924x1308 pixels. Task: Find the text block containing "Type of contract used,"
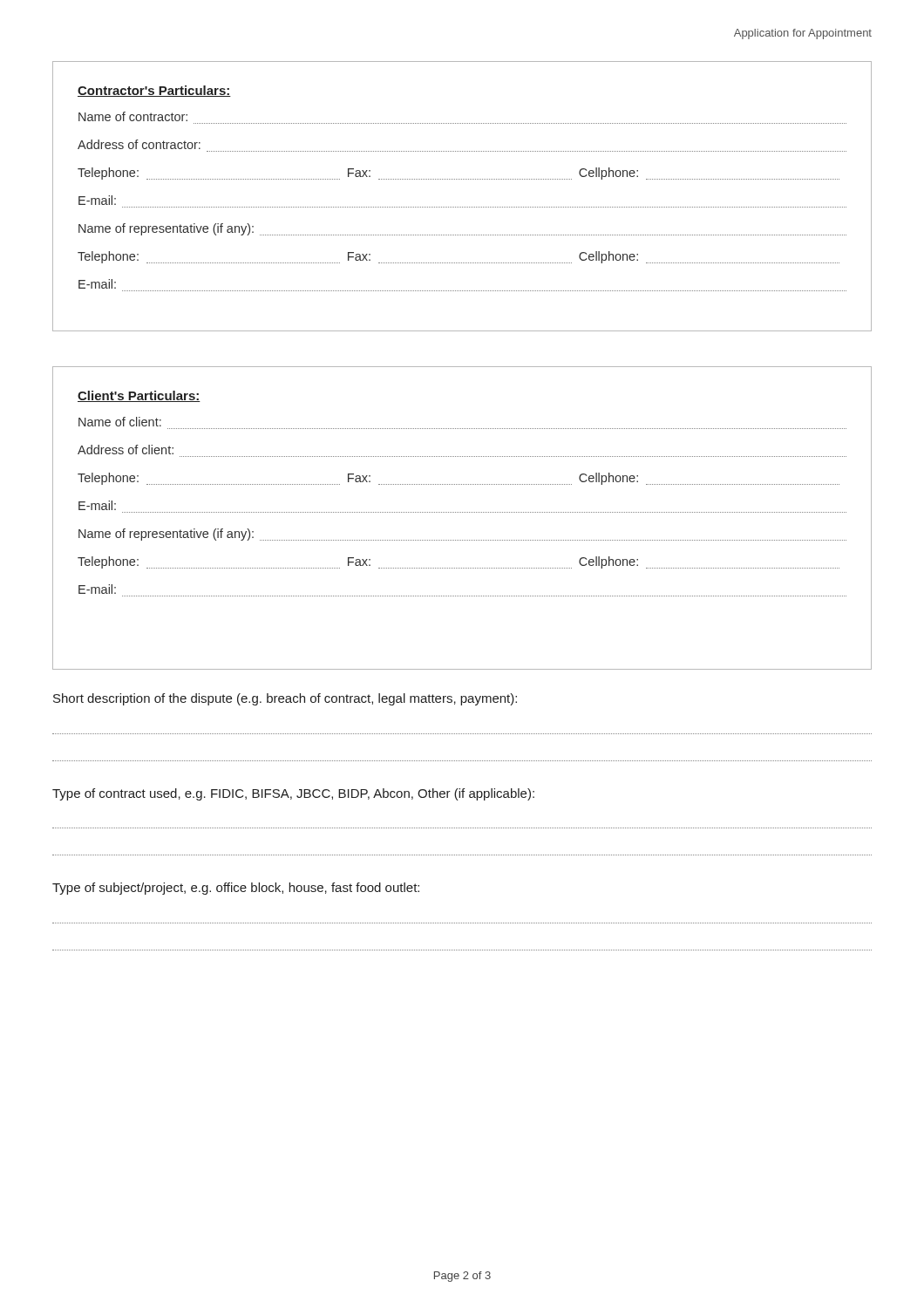coord(294,793)
